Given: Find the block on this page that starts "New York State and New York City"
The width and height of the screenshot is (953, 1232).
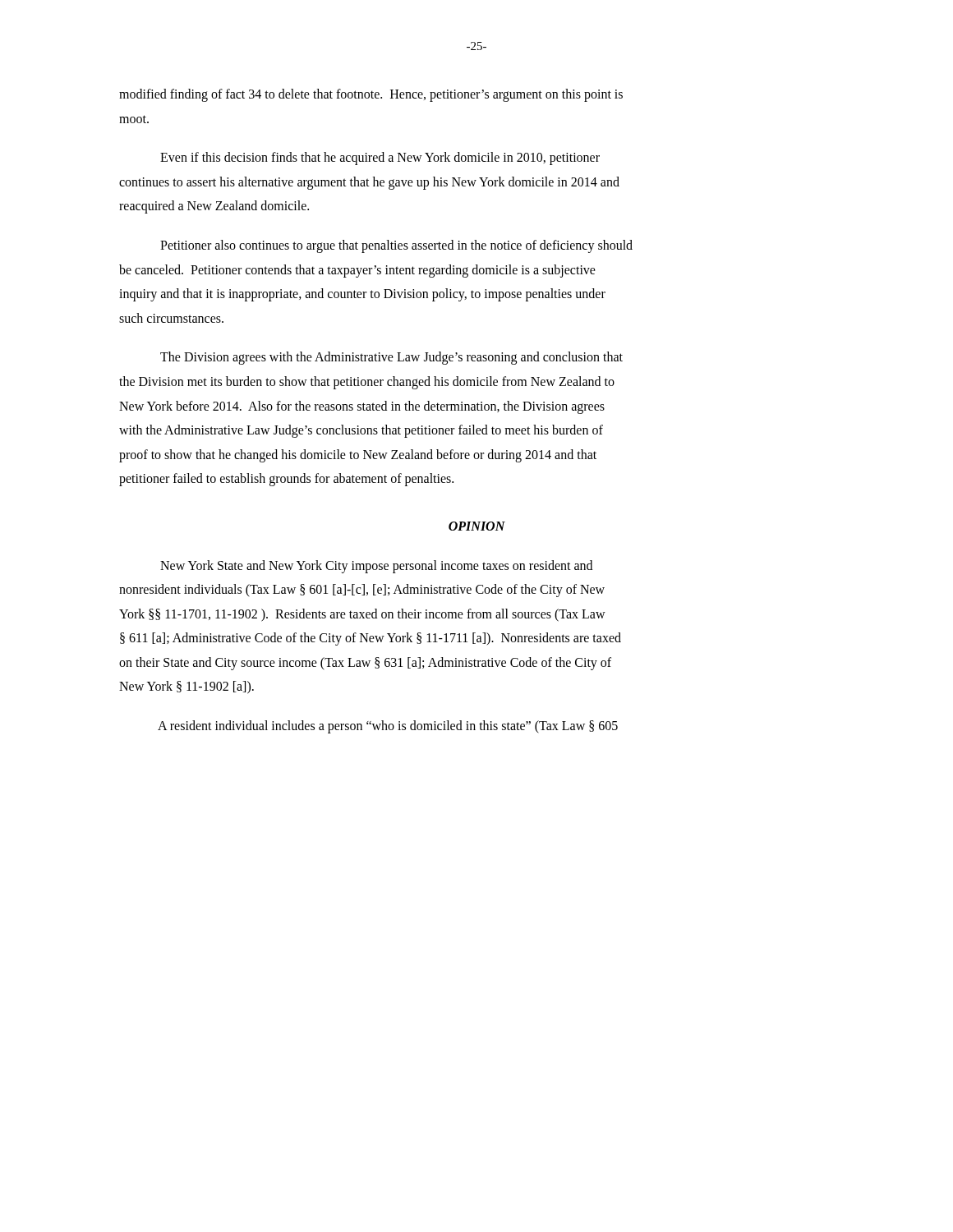Looking at the screenshot, I should tap(476, 626).
